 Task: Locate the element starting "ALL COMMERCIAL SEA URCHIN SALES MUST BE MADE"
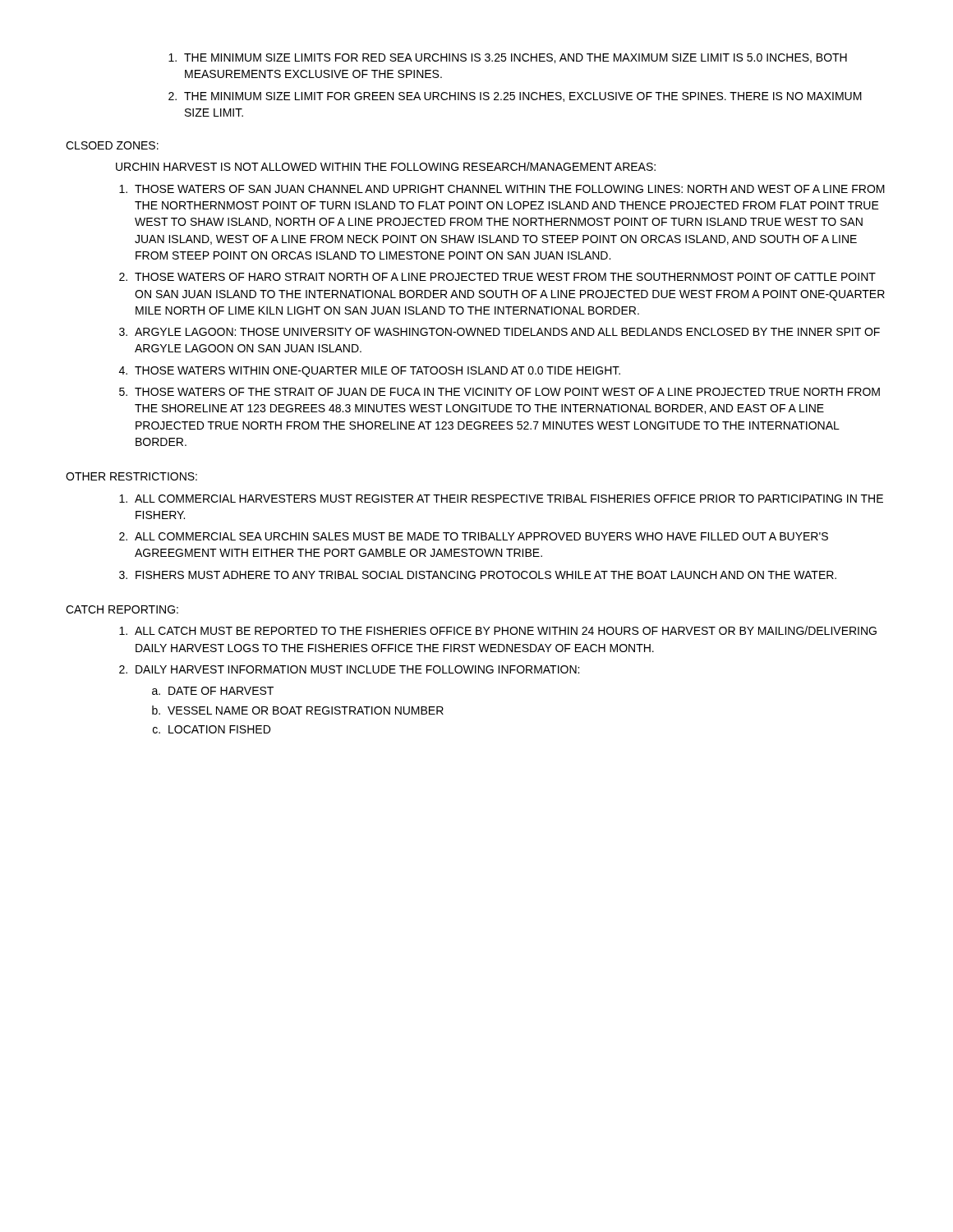[x=501, y=545]
